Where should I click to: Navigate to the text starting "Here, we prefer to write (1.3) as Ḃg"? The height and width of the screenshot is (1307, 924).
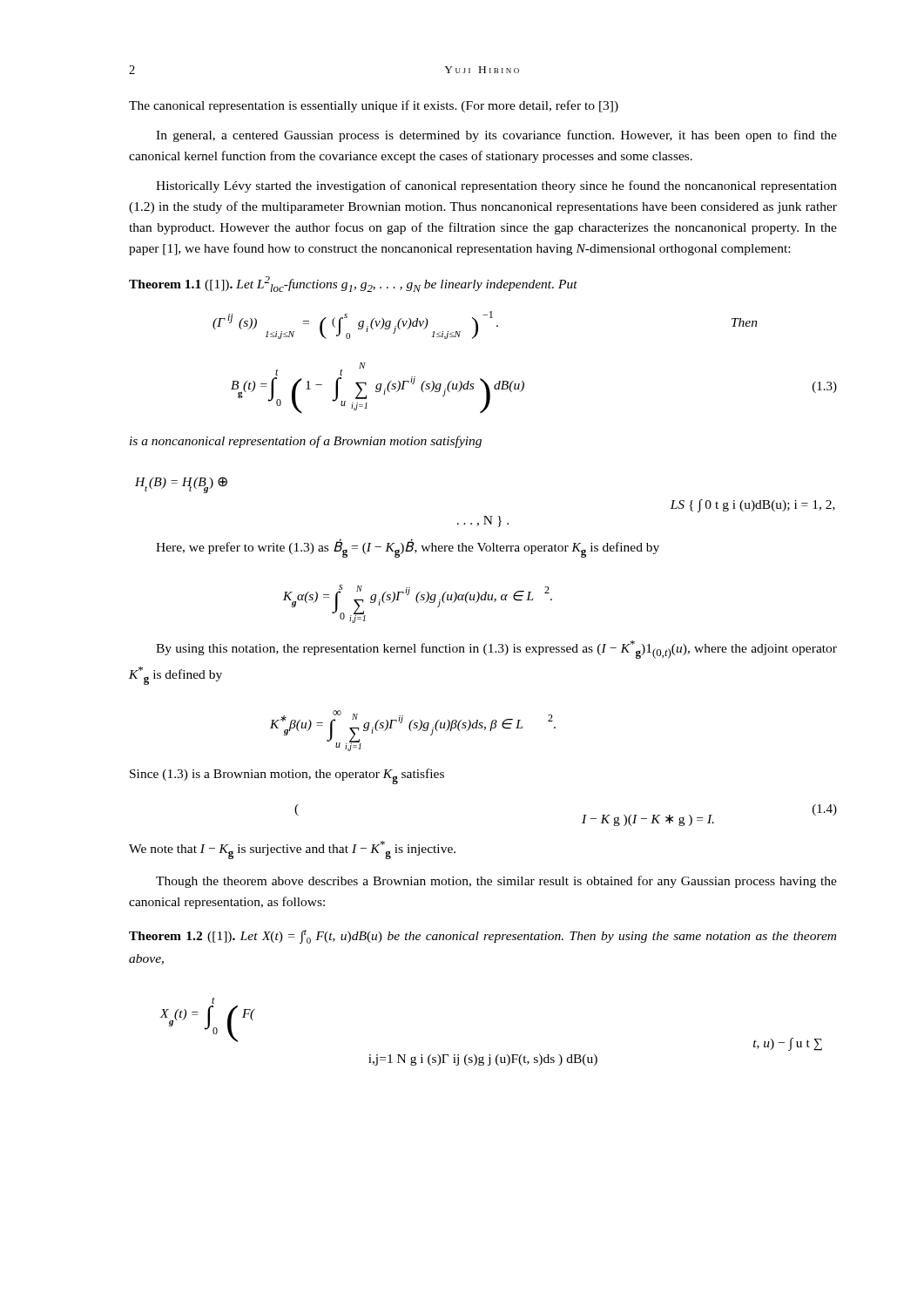point(483,548)
